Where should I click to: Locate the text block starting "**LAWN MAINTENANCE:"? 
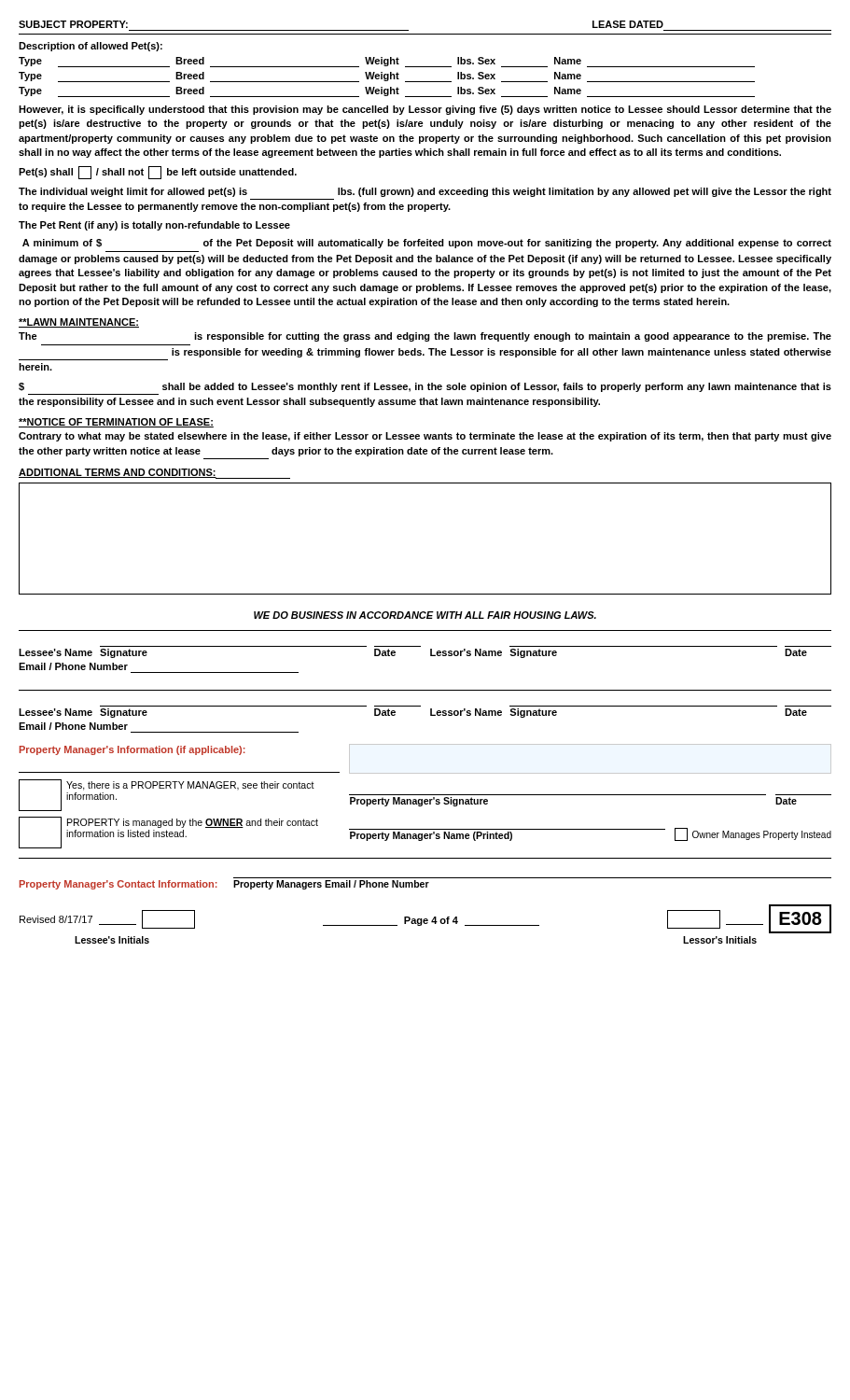79,322
